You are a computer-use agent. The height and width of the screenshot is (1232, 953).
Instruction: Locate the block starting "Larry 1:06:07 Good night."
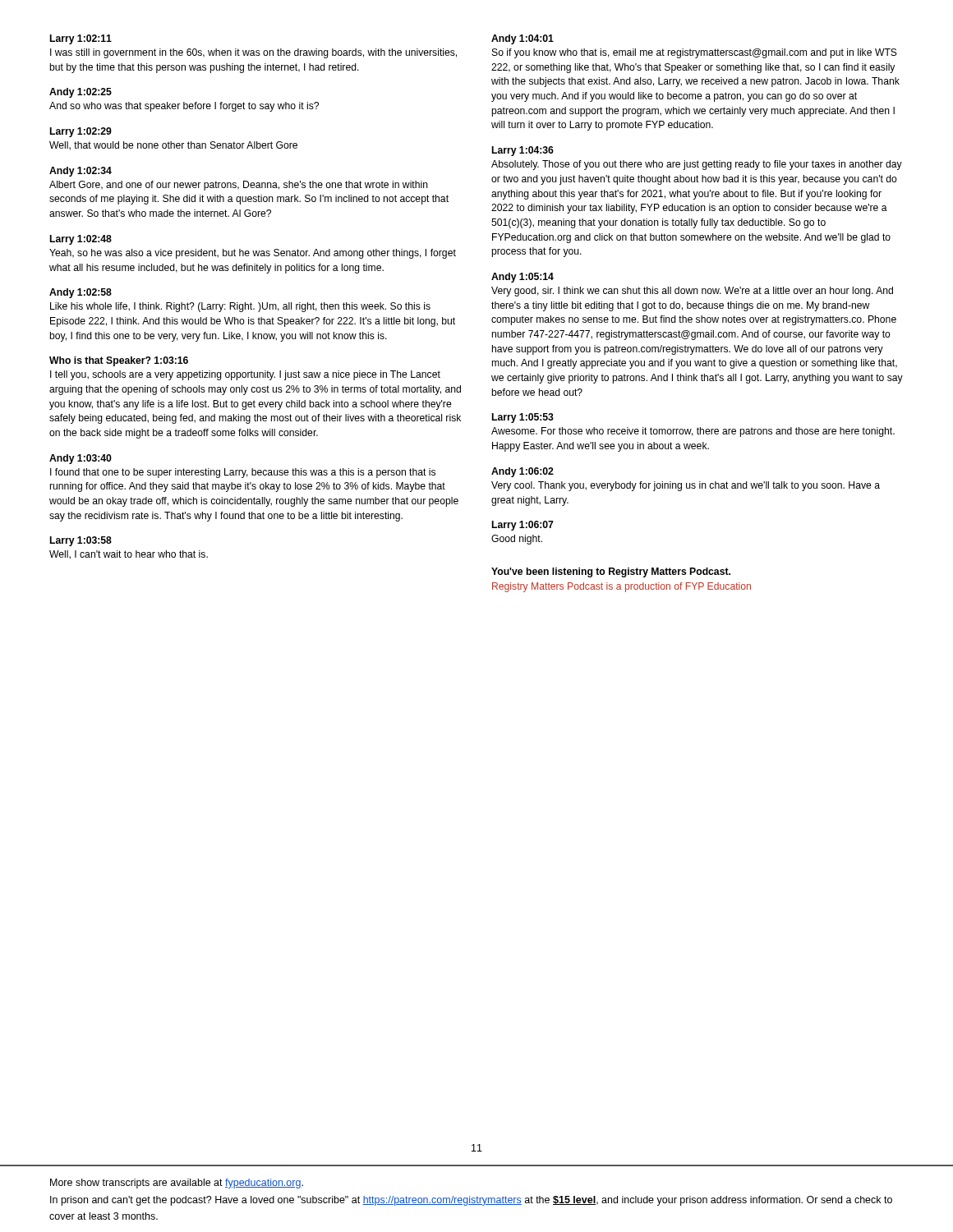[x=523, y=526]
